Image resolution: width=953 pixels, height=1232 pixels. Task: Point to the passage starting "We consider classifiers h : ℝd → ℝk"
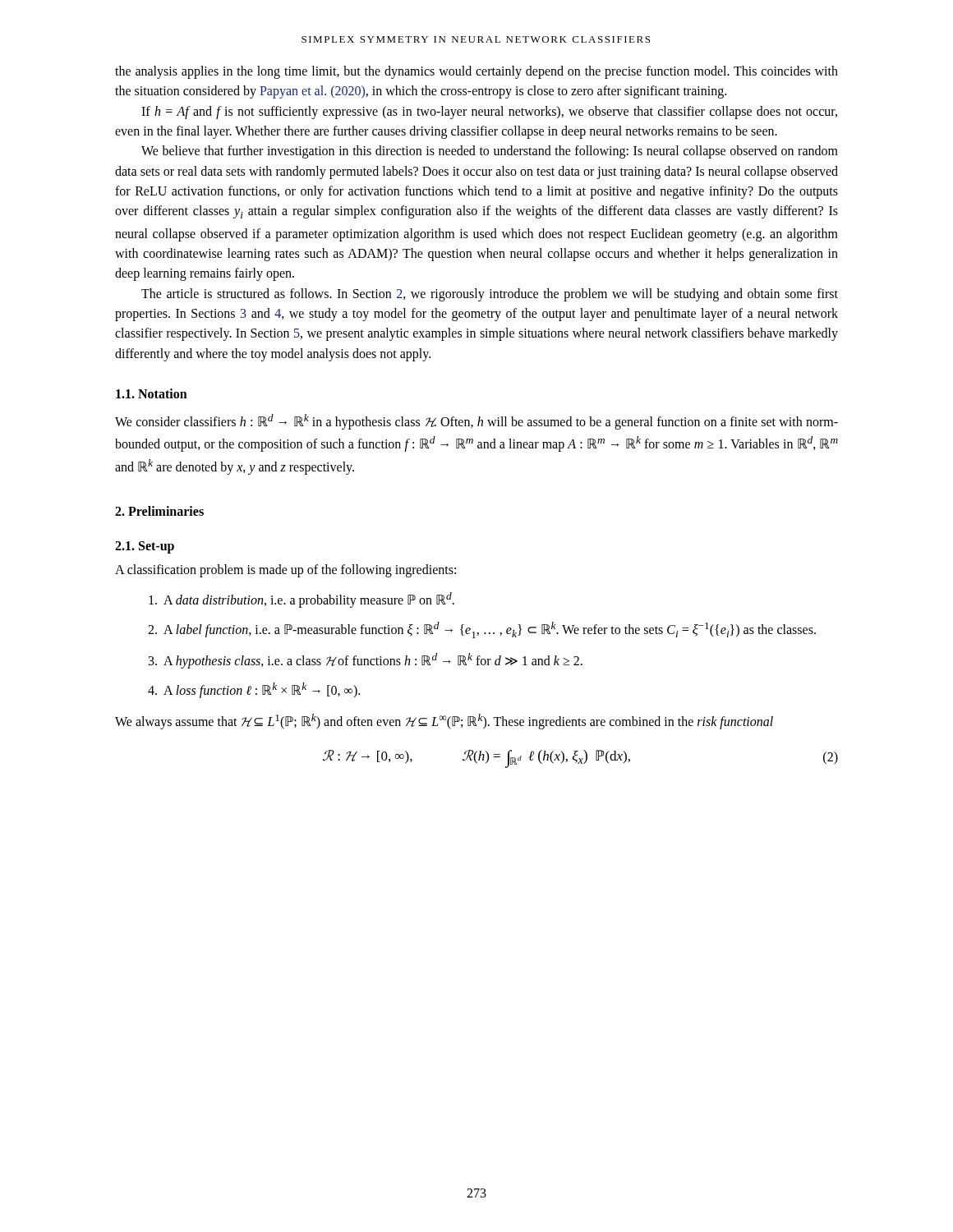tap(476, 444)
